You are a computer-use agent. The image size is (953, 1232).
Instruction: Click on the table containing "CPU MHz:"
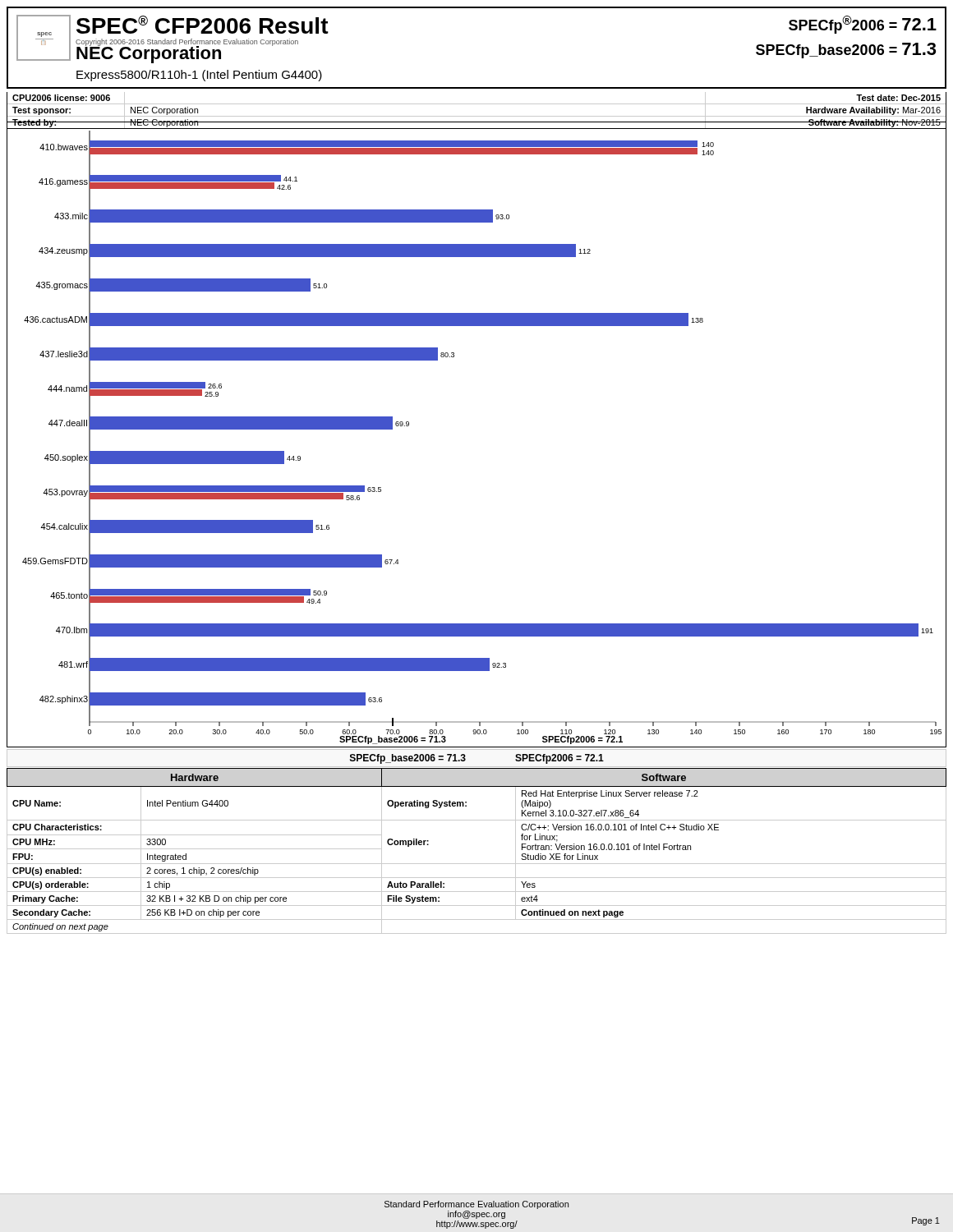pyautogui.click(x=476, y=851)
